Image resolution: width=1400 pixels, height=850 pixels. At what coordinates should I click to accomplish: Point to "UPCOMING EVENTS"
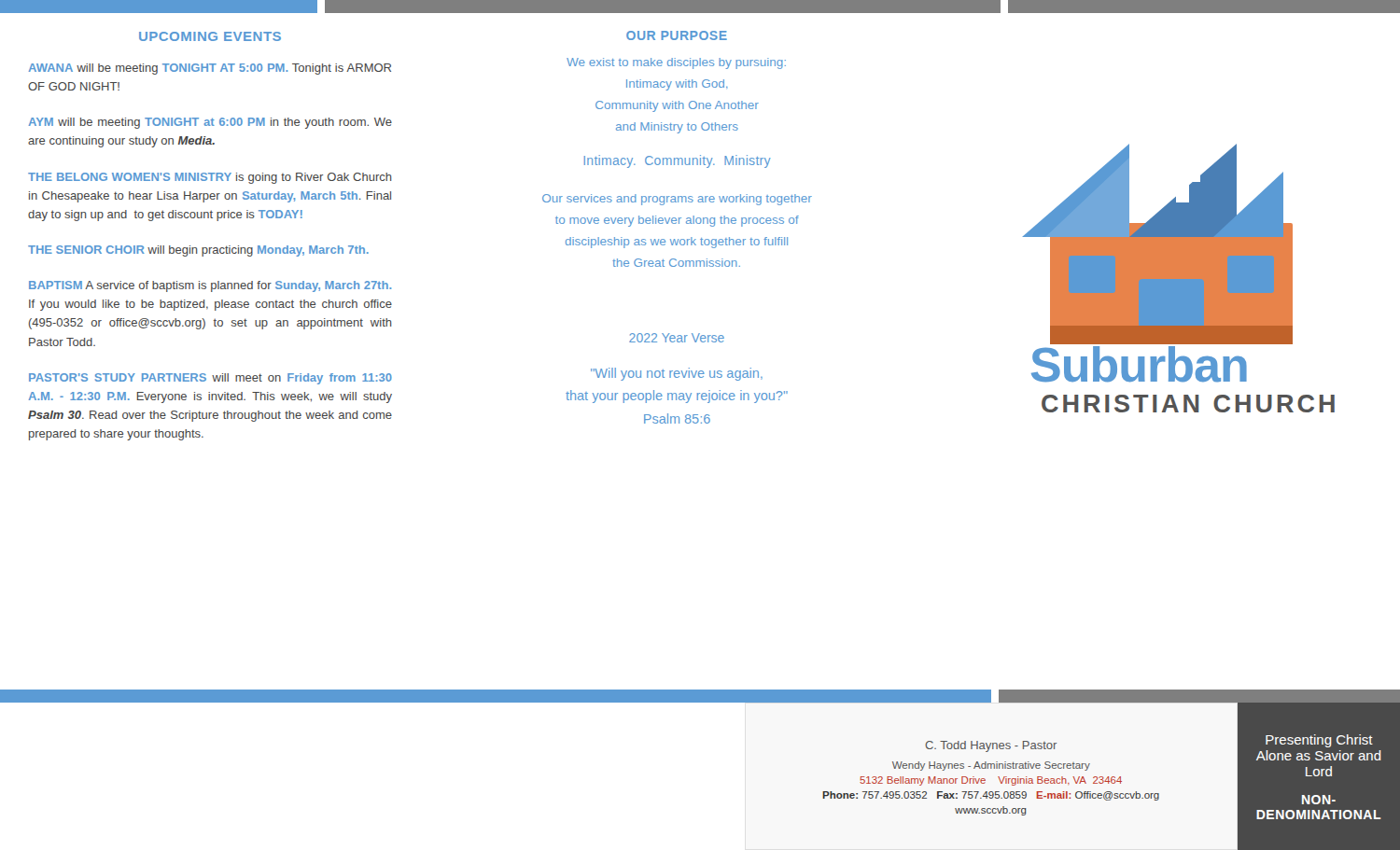tap(210, 36)
